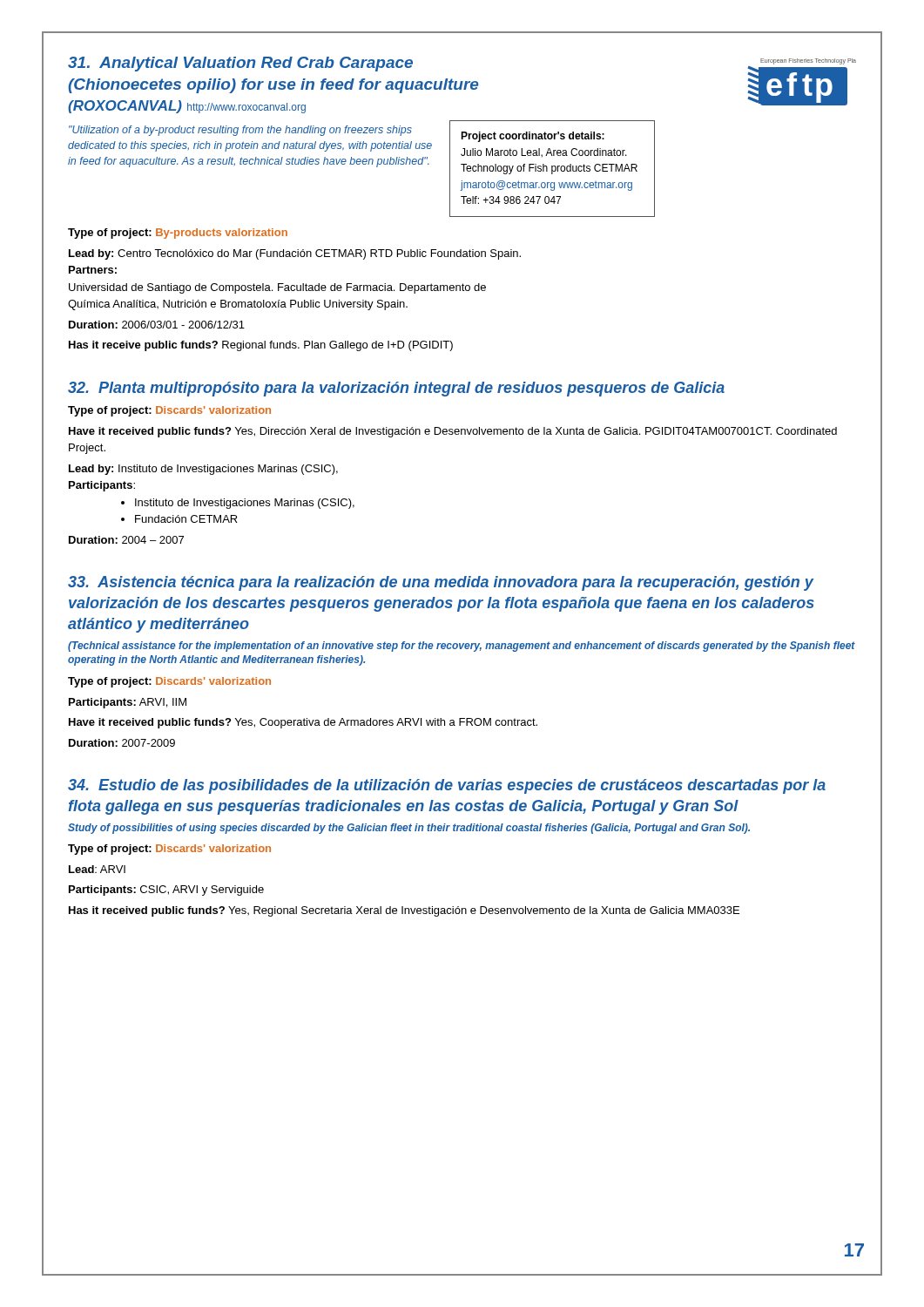Click where it says "Duration: 2007-2009"
This screenshot has width=924, height=1307.
point(122,743)
